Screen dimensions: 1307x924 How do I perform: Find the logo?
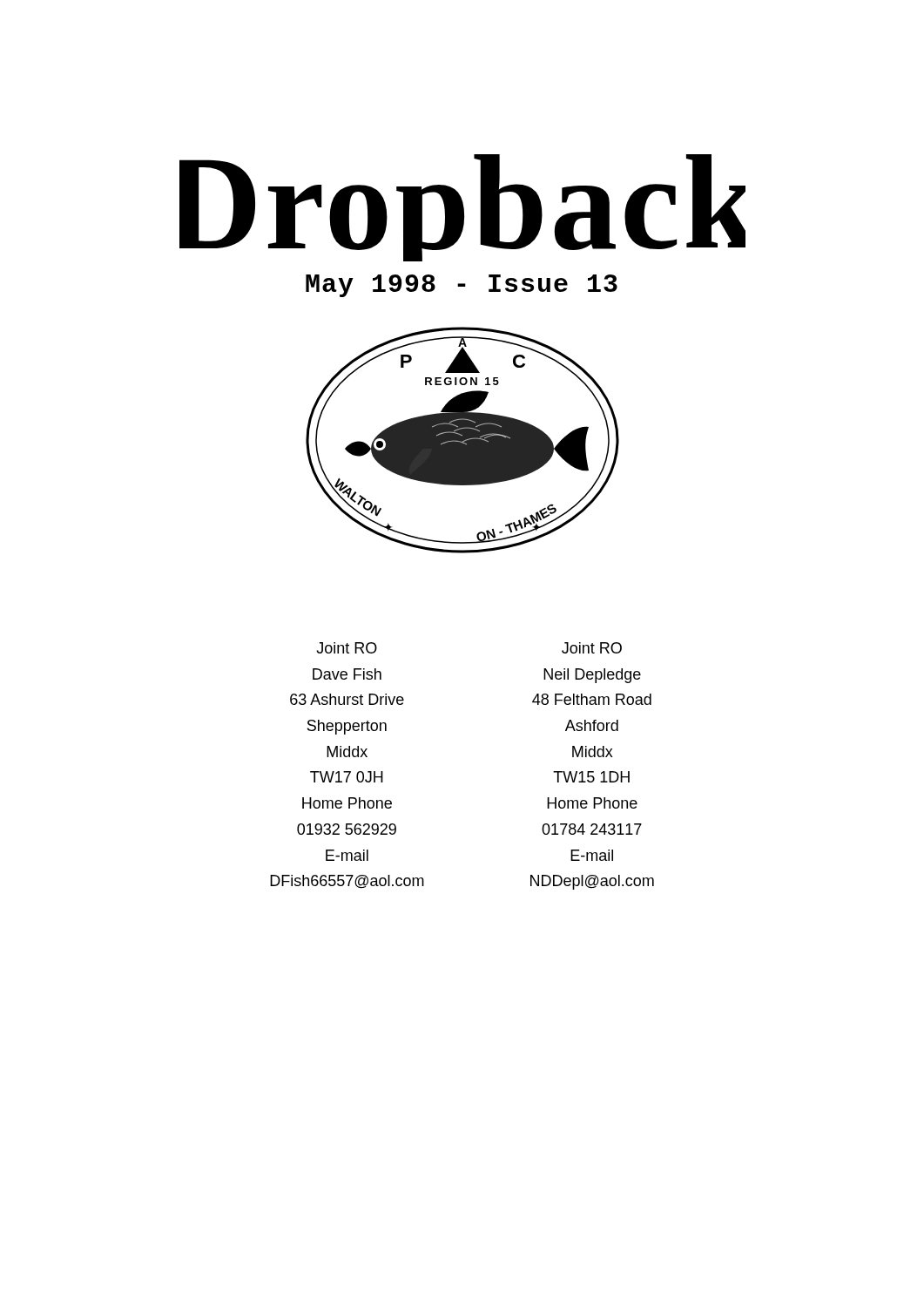pos(462,440)
